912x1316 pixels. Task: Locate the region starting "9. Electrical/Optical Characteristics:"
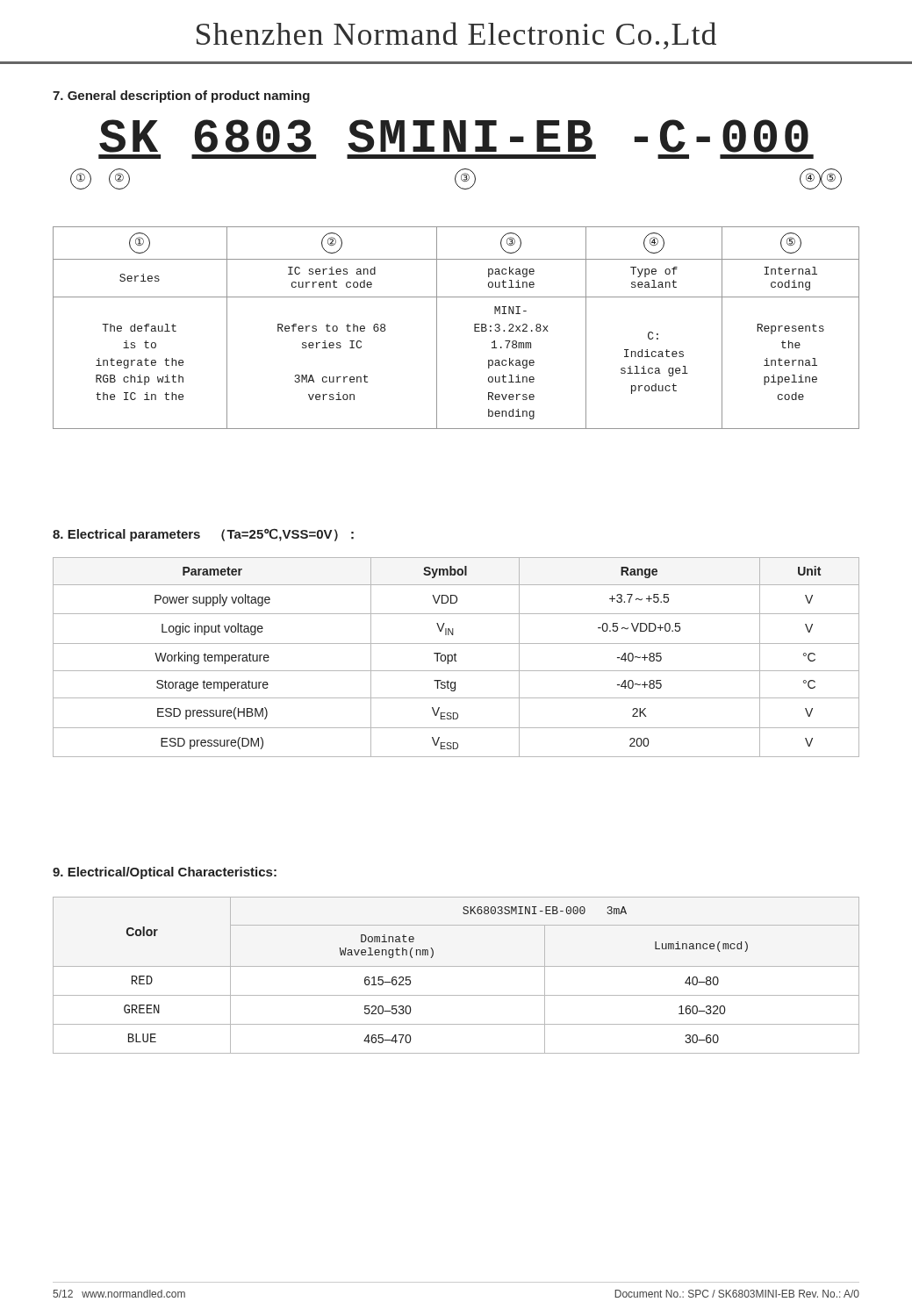(165, 872)
